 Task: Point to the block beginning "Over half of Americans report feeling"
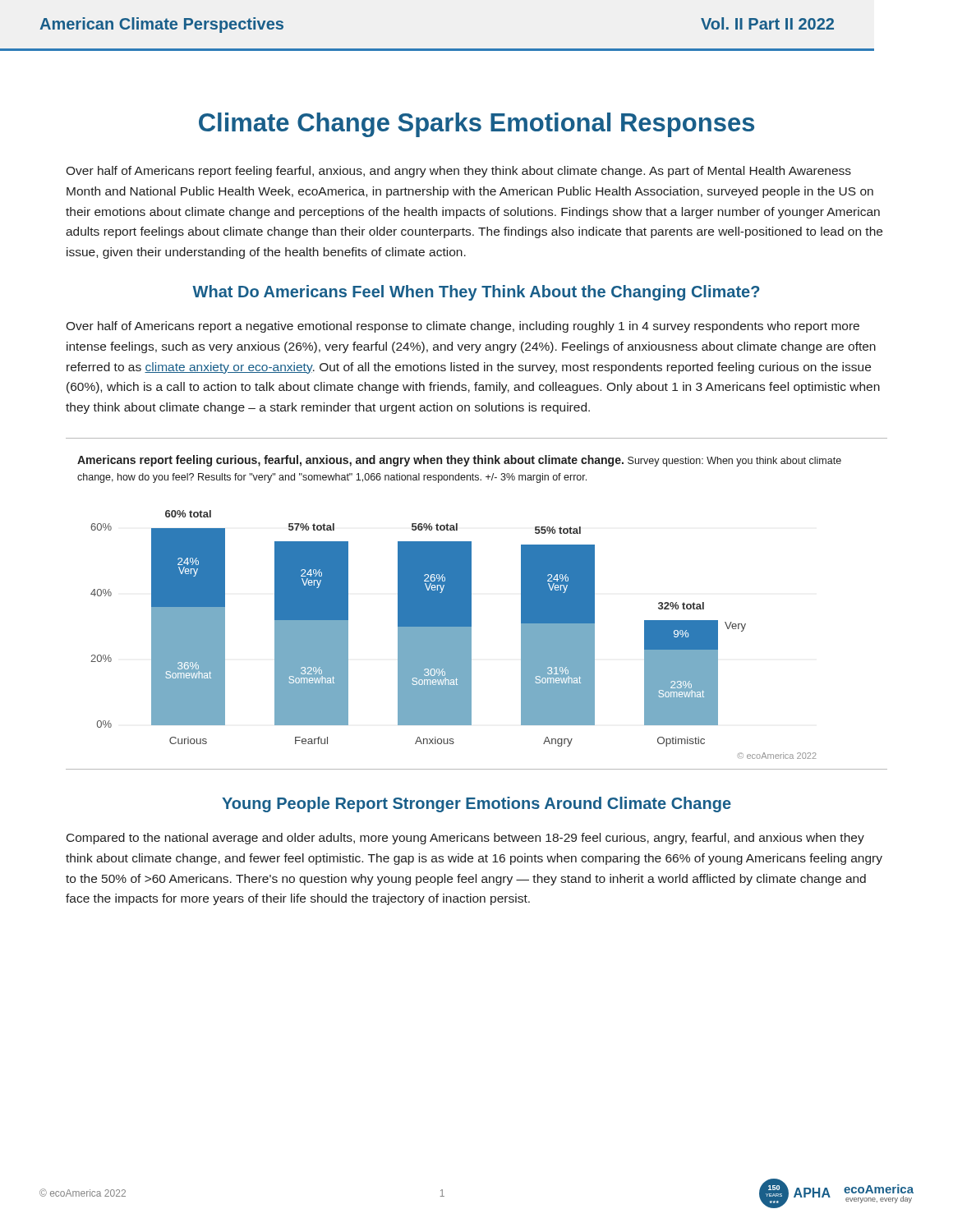tap(474, 211)
